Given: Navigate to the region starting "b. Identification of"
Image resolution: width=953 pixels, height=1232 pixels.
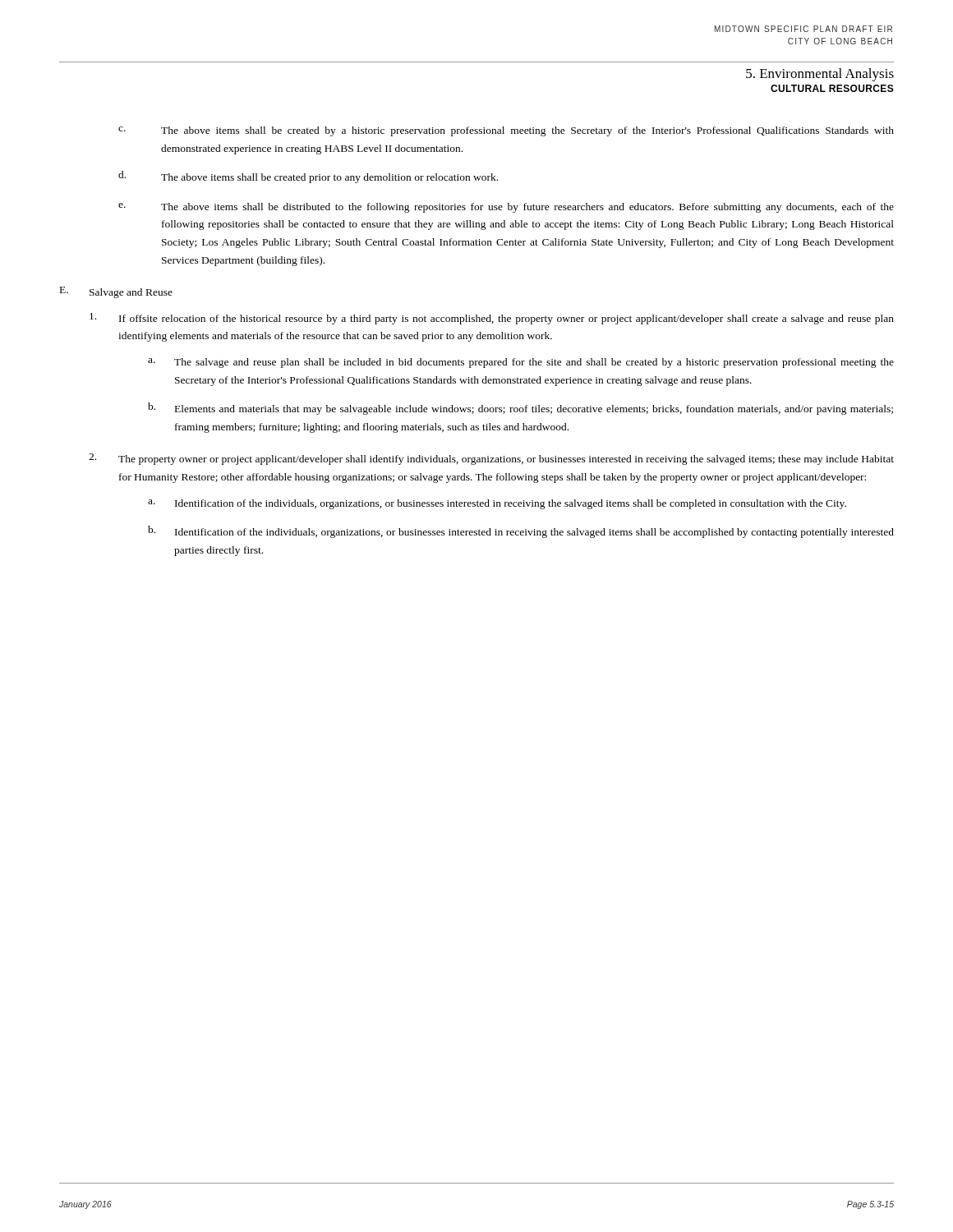Looking at the screenshot, I should [x=521, y=541].
